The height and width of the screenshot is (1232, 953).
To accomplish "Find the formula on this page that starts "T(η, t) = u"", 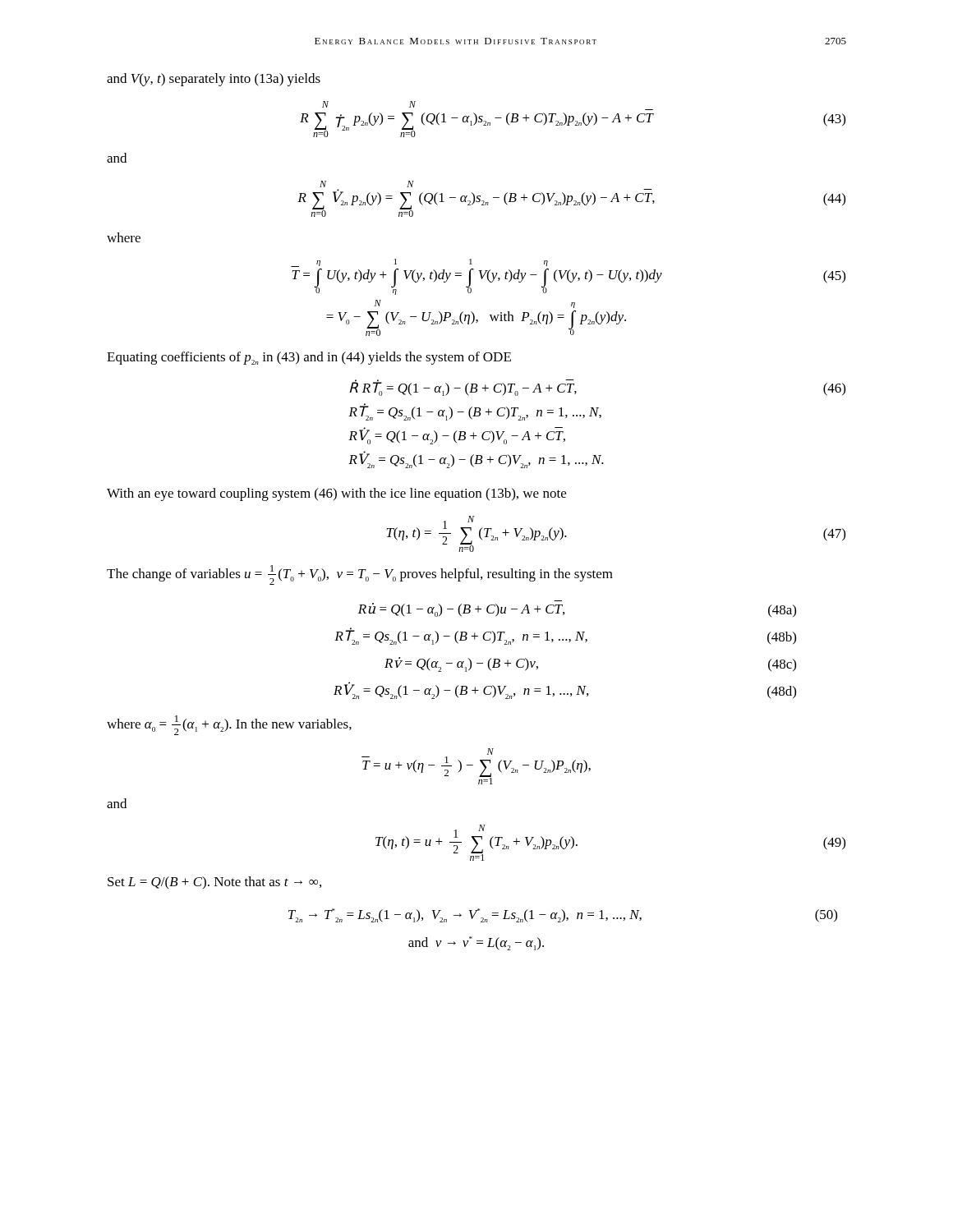I will 478,843.
